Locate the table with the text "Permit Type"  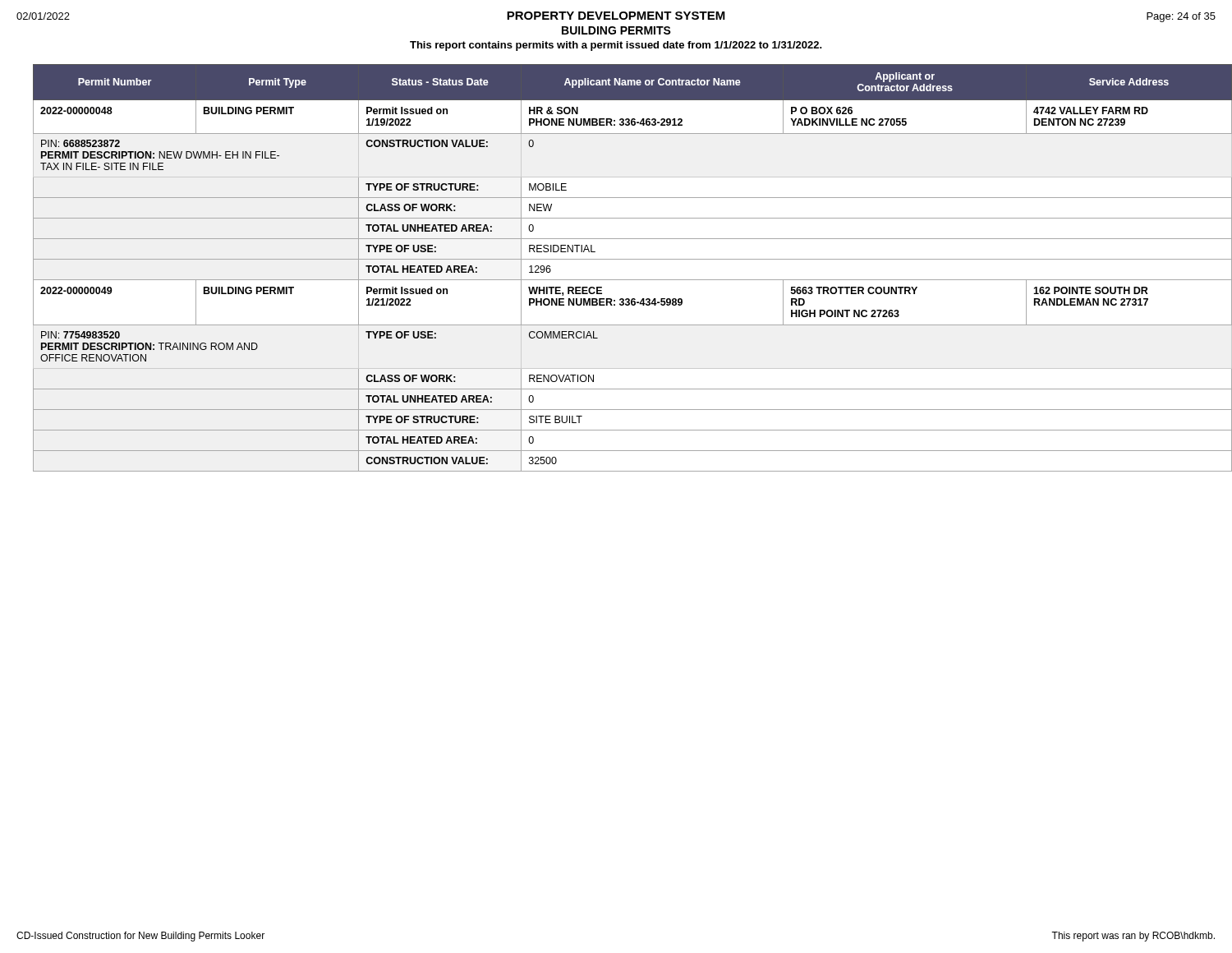click(x=616, y=268)
